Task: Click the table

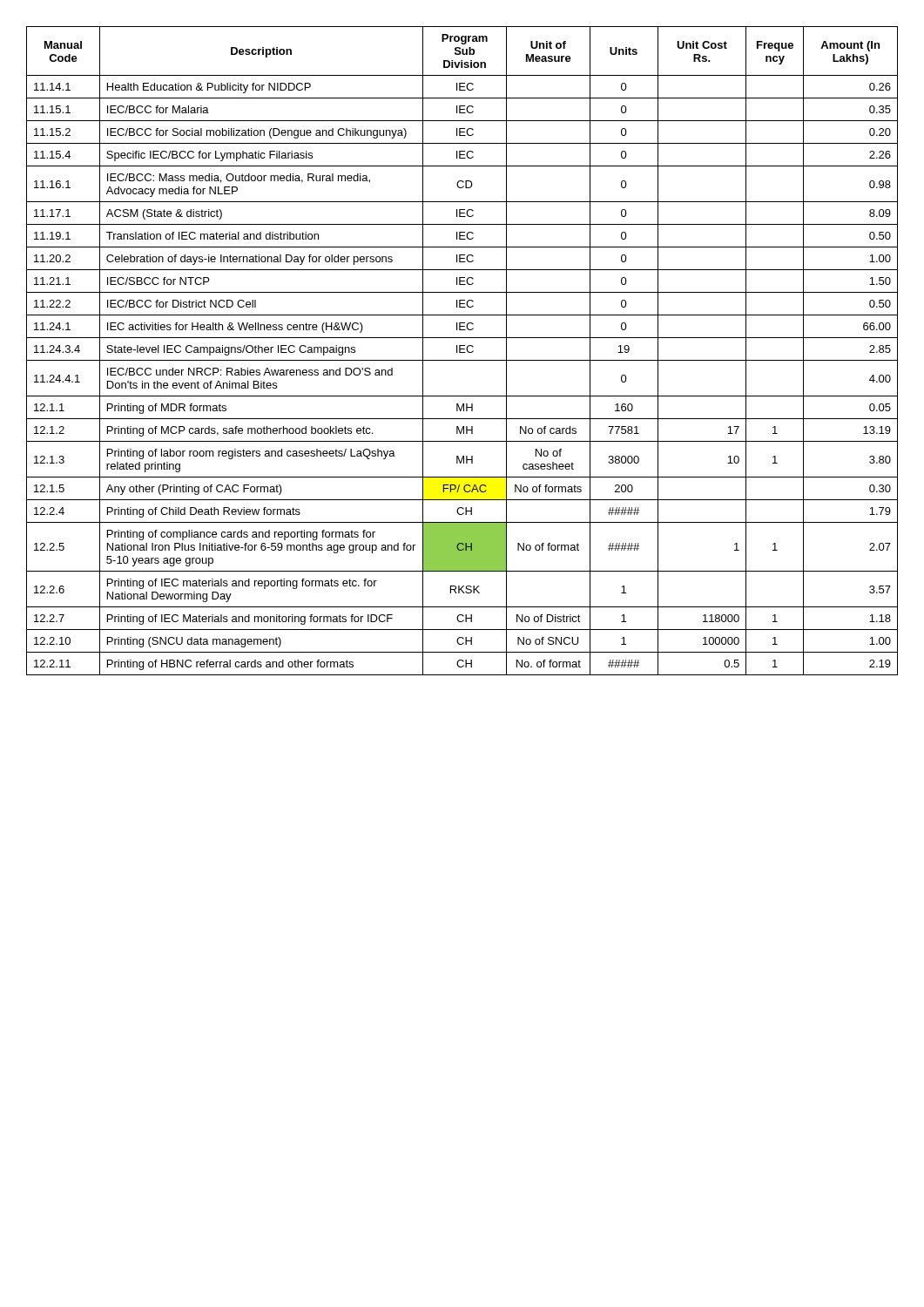Action: coord(462,351)
